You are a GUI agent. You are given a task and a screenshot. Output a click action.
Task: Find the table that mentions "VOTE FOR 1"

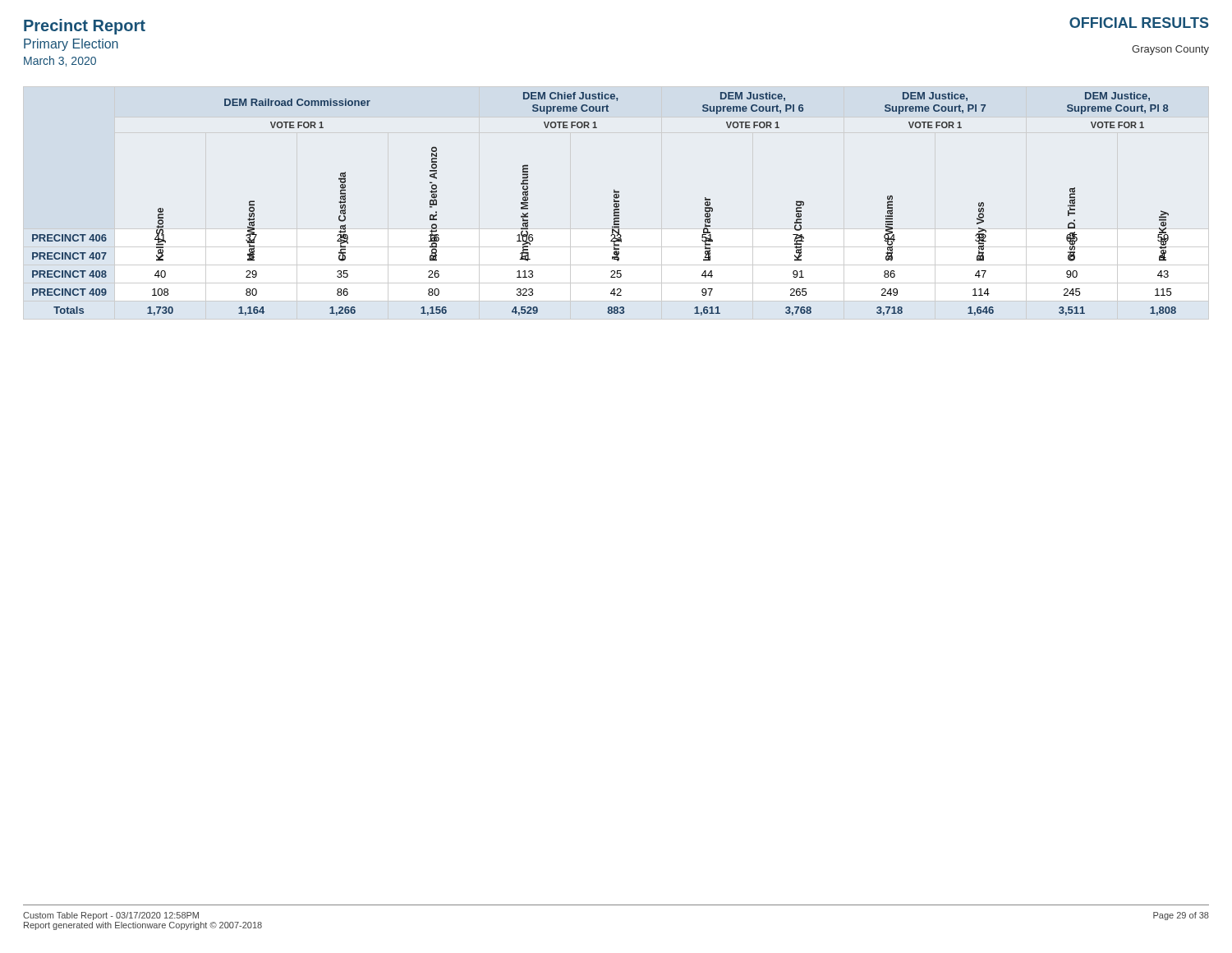pyautogui.click(x=616, y=203)
